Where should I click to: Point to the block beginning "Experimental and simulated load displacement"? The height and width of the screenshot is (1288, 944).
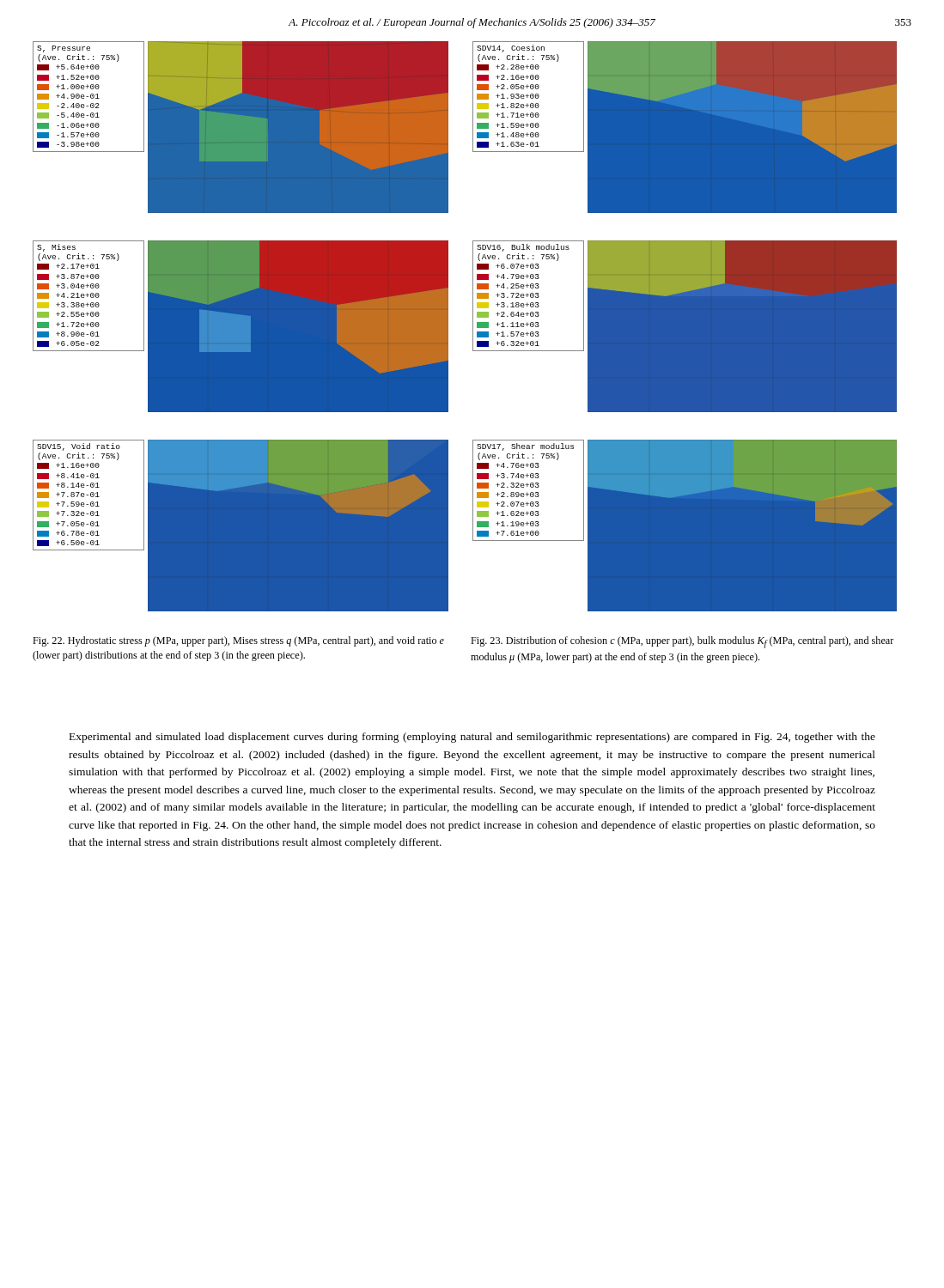click(472, 789)
